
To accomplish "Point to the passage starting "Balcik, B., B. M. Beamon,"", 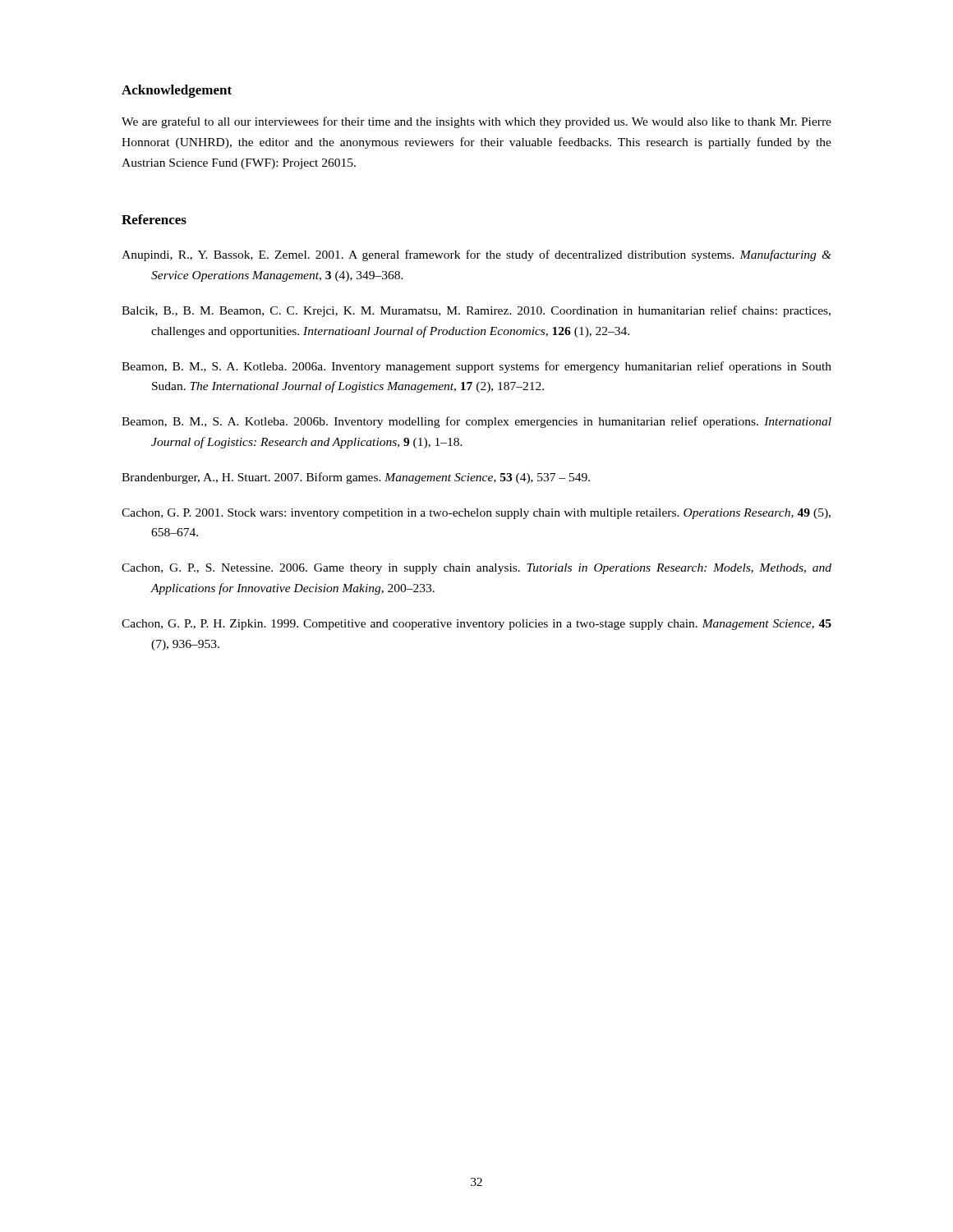I will pyautogui.click(x=476, y=320).
